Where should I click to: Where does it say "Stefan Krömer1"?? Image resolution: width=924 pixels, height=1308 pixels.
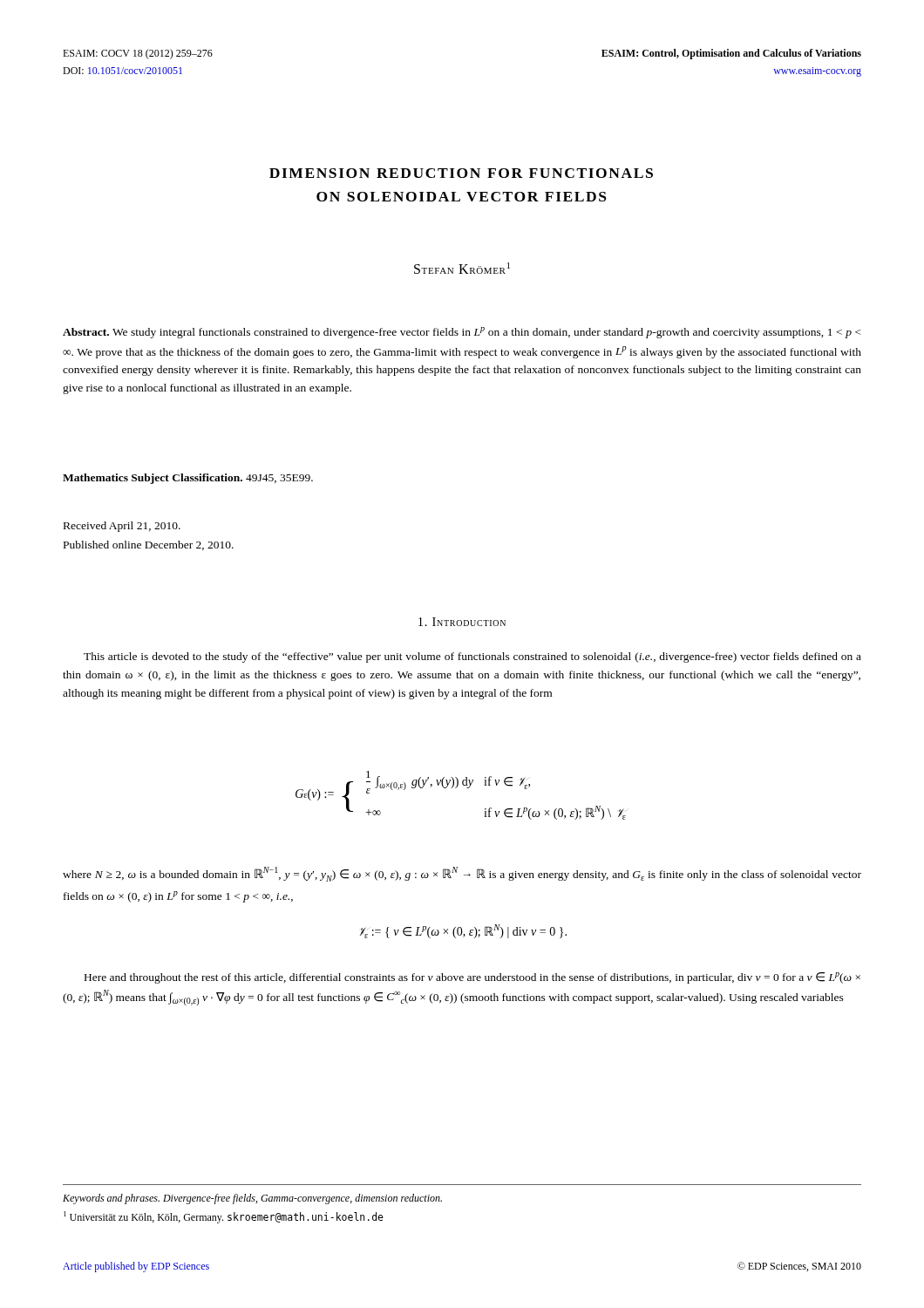click(x=462, y=268)
